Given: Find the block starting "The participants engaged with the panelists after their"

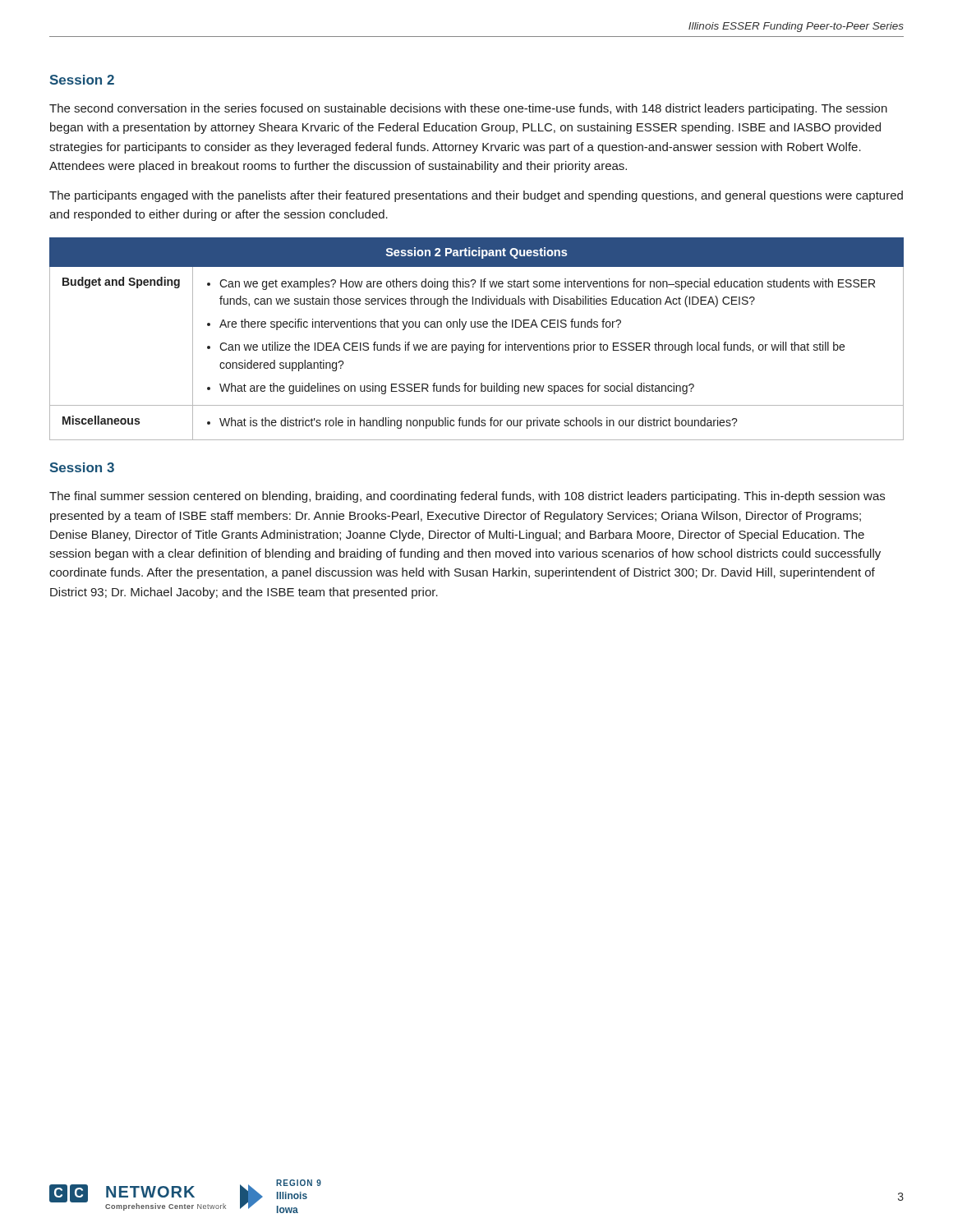Looking at the screenshot, I should pos(476,205).
